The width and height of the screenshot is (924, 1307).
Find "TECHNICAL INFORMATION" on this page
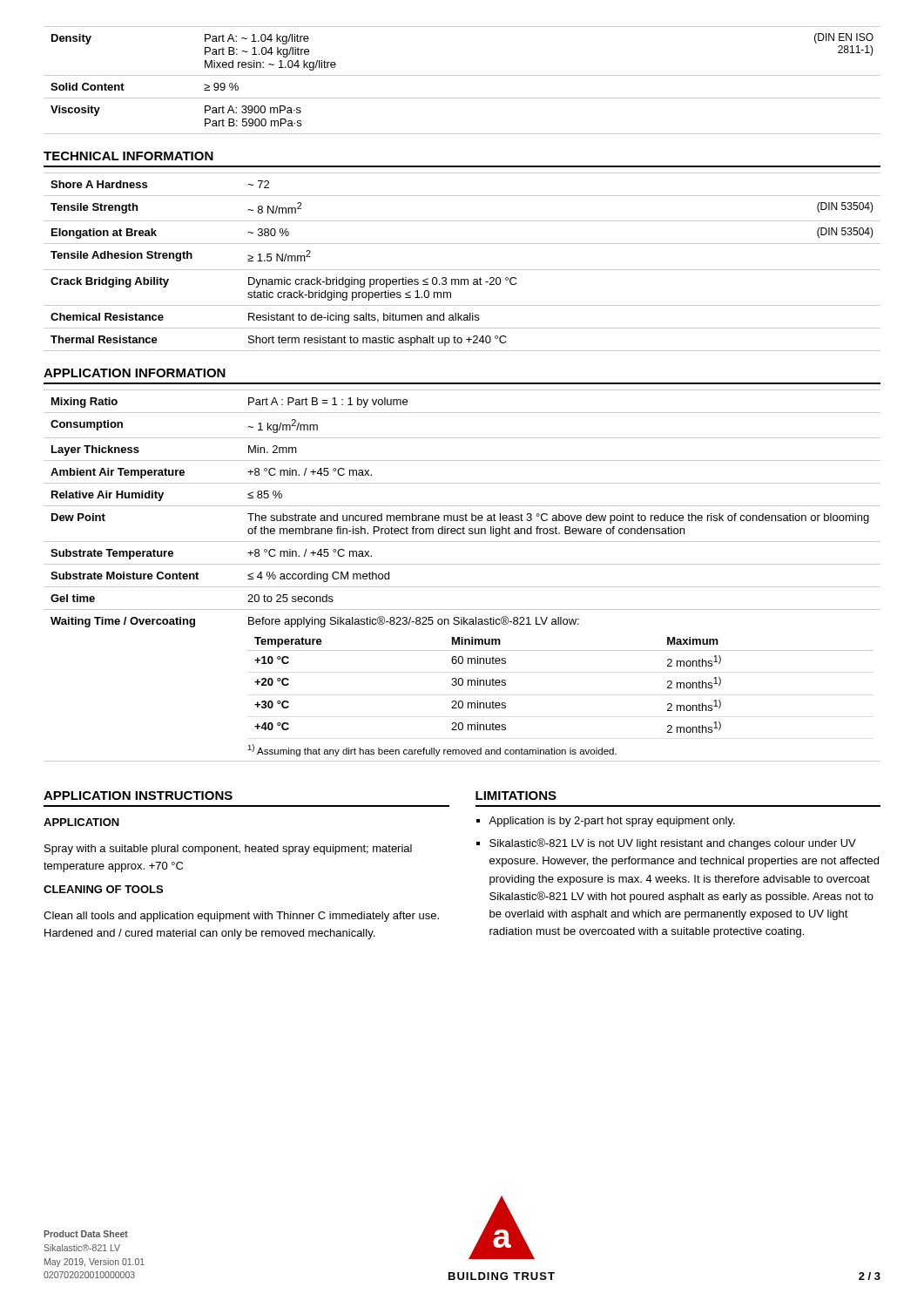tap(462, 158)
